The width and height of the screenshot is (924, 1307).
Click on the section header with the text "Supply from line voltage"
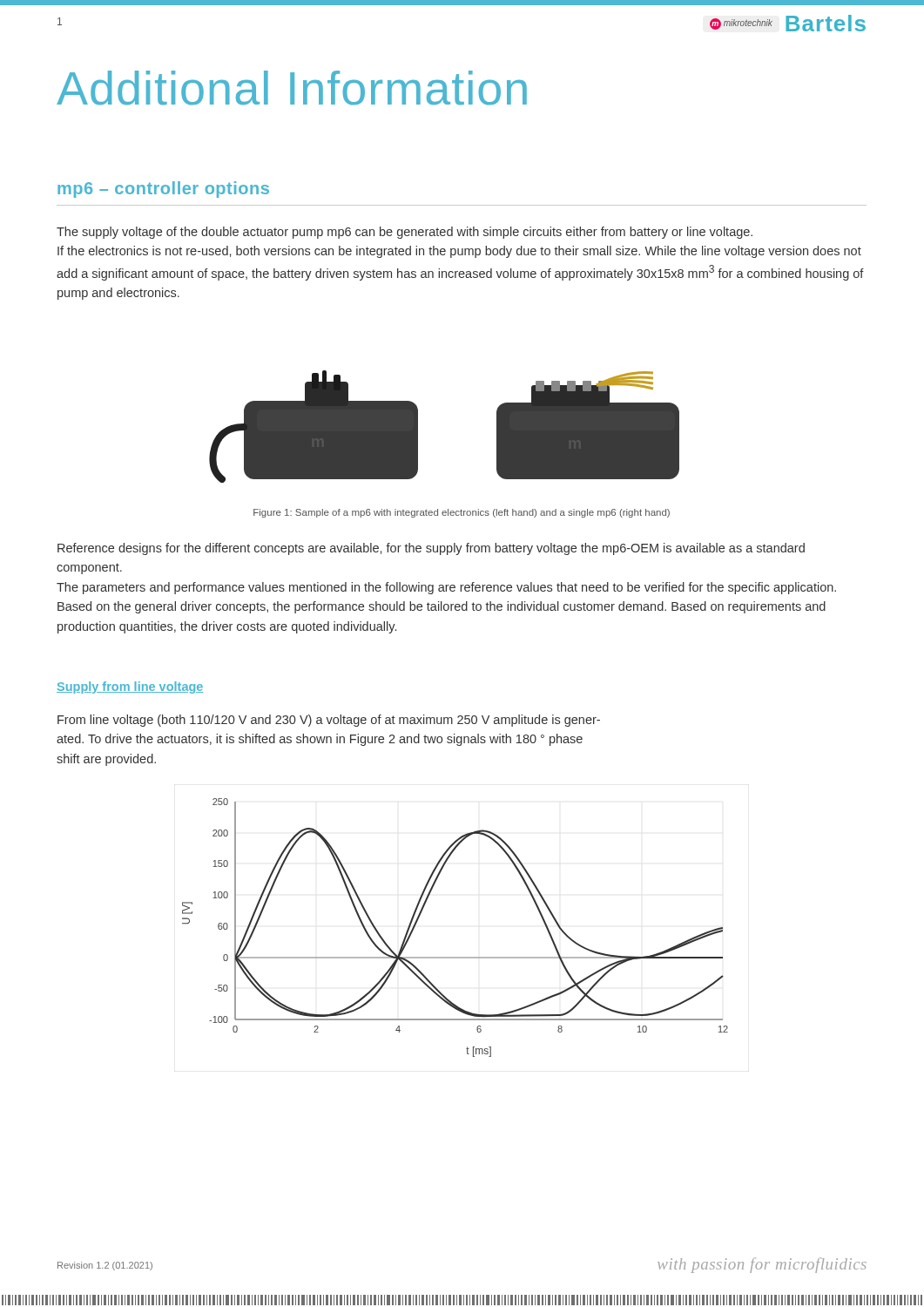(x=130, y=687)
